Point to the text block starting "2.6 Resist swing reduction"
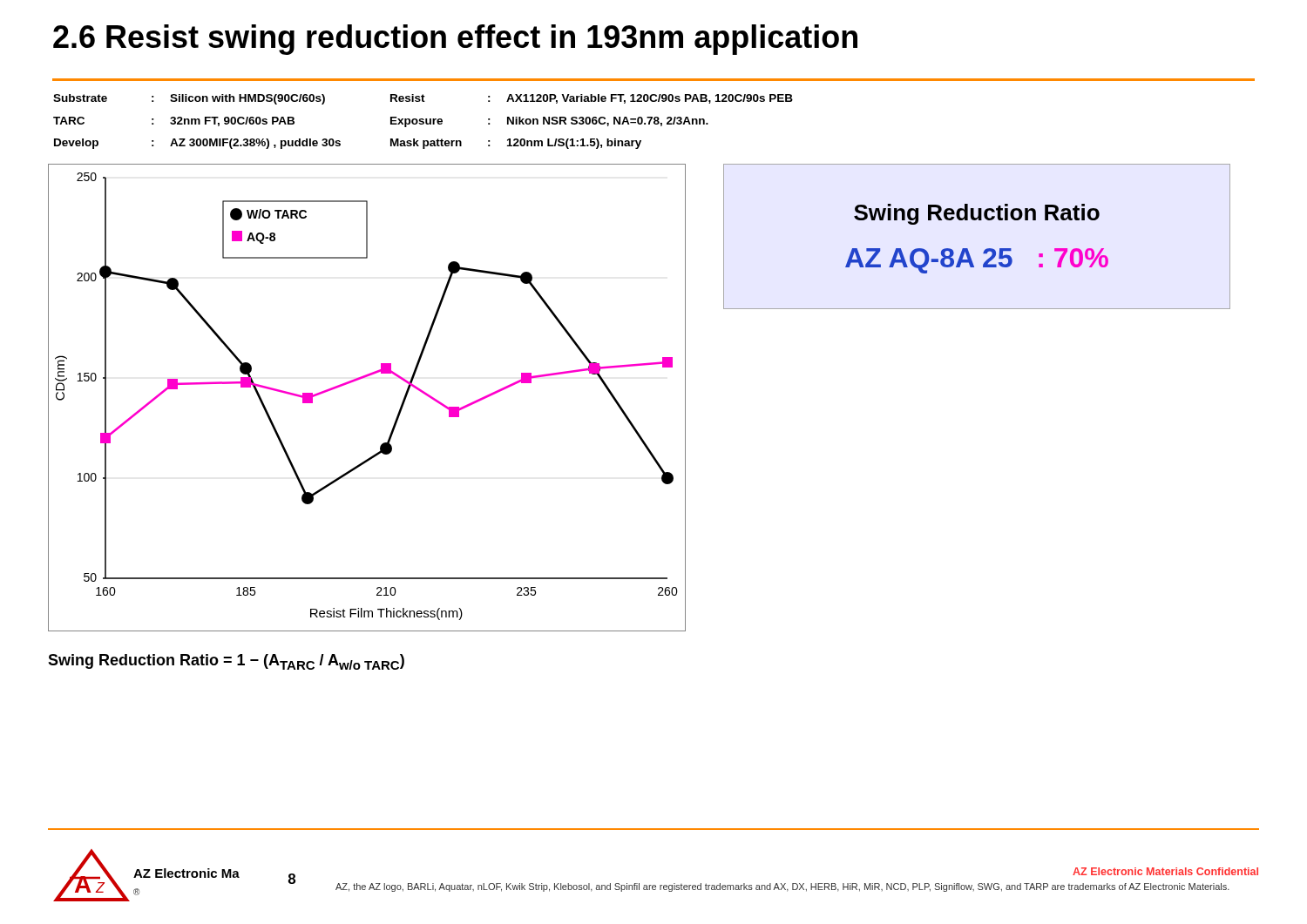This screenshot has height=924, width=1307. [x=654, y=37]
